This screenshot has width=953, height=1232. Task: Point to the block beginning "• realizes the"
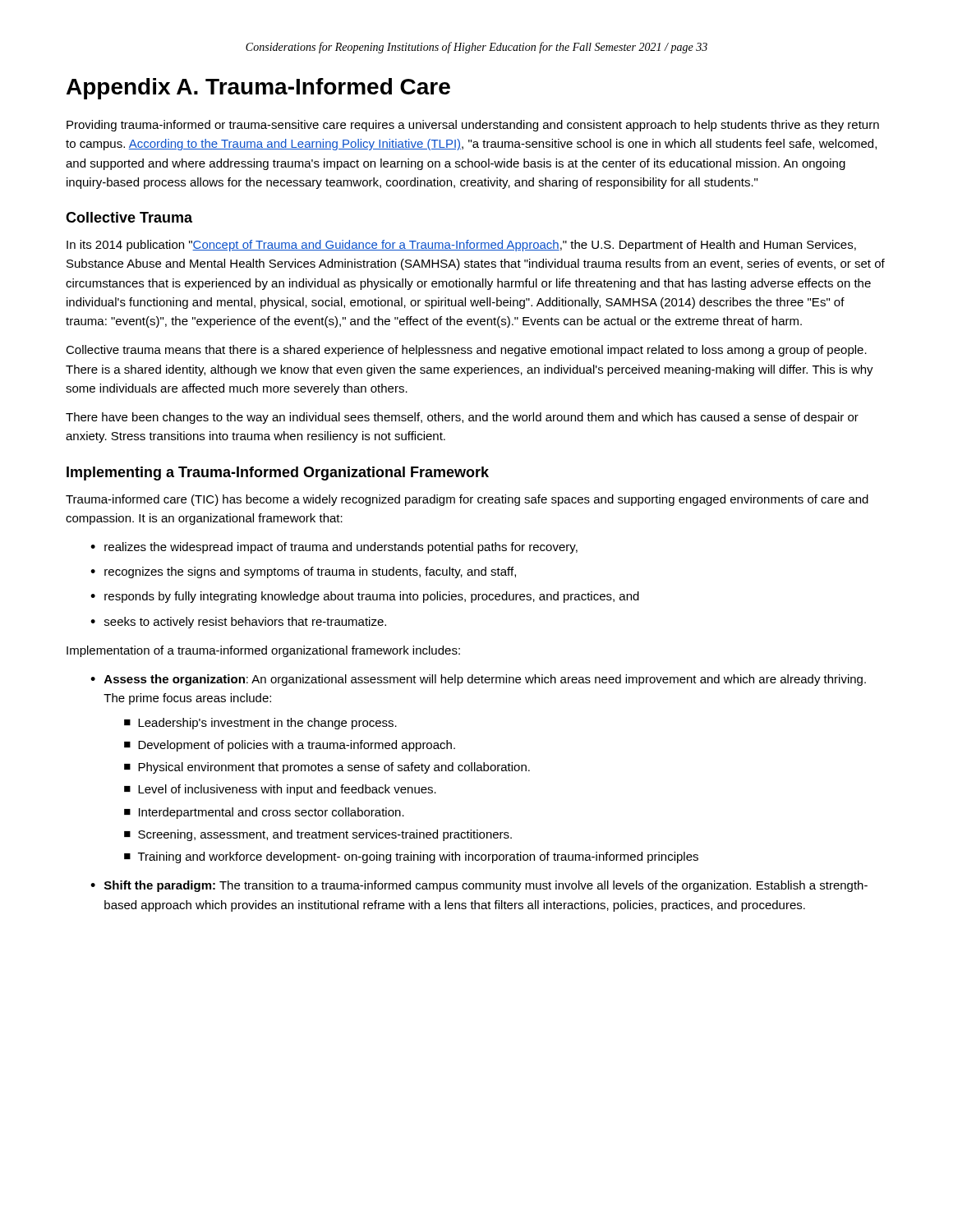[x=334, y=548]
